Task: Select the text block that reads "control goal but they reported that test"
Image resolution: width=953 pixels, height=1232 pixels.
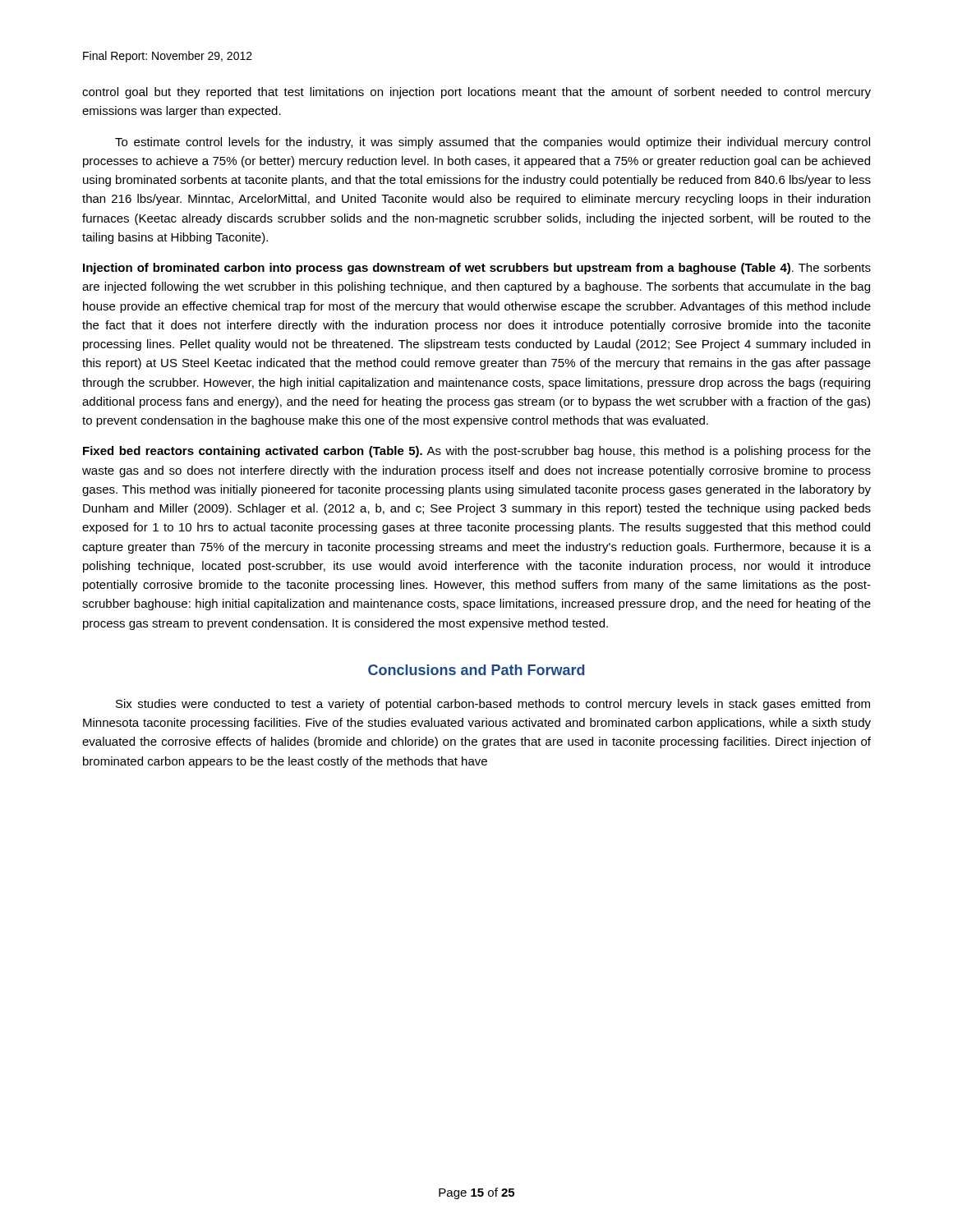Action: [x=476, y=101]
